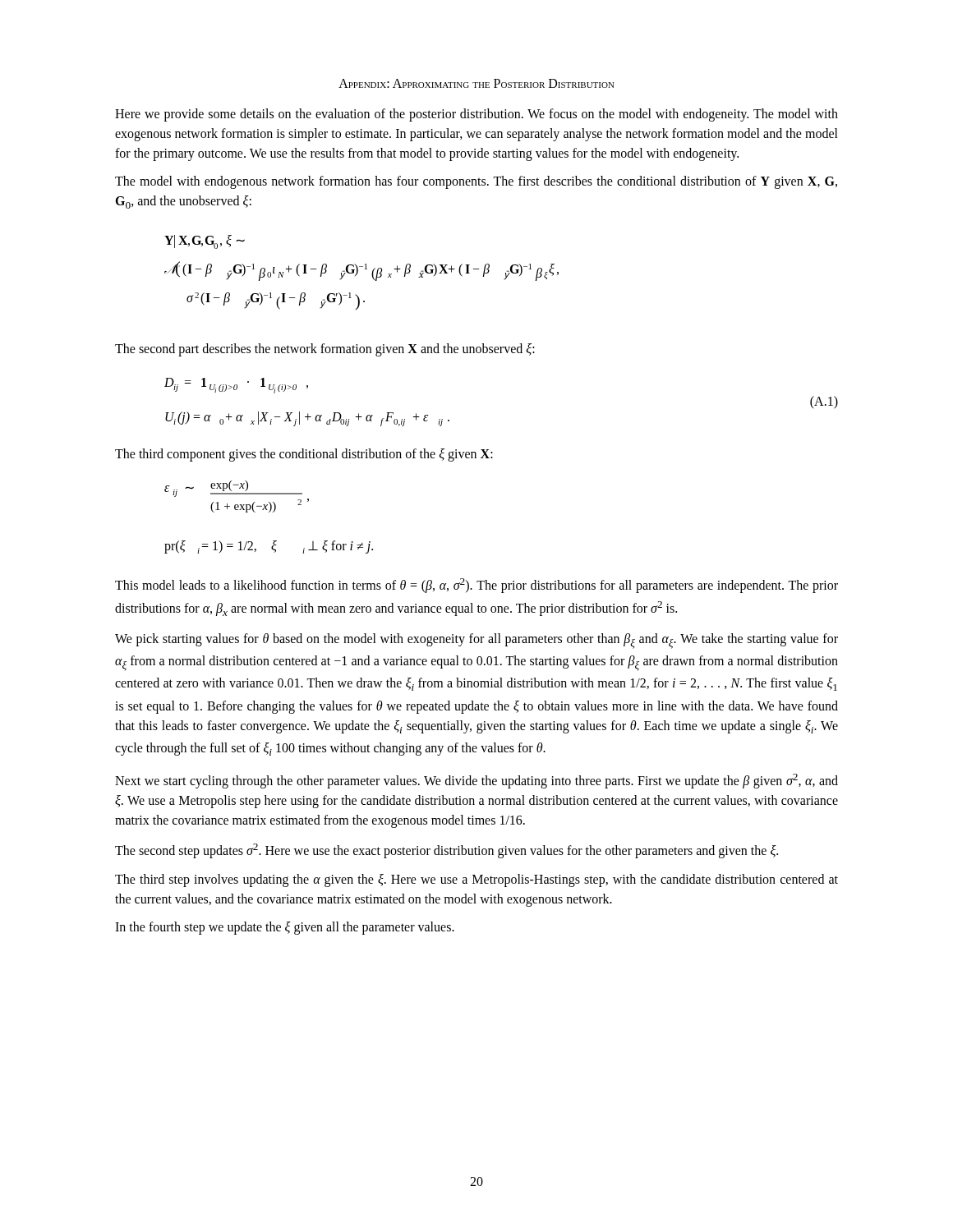
Task: Click on the block starting "The model with endogenous network formation has four"
Action: pos(476,193)
